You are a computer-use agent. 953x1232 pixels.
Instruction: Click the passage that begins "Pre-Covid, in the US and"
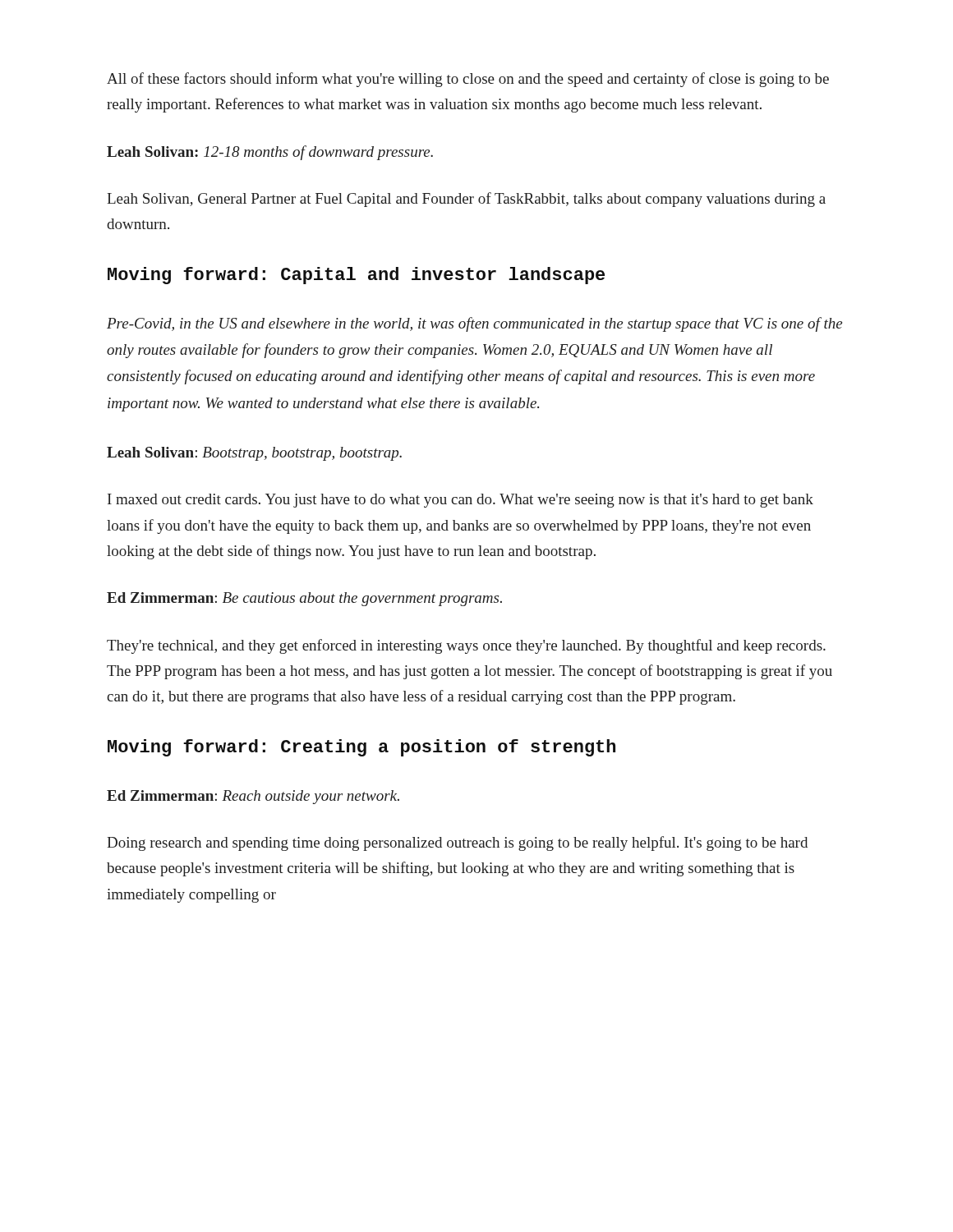tap(475, 363)
